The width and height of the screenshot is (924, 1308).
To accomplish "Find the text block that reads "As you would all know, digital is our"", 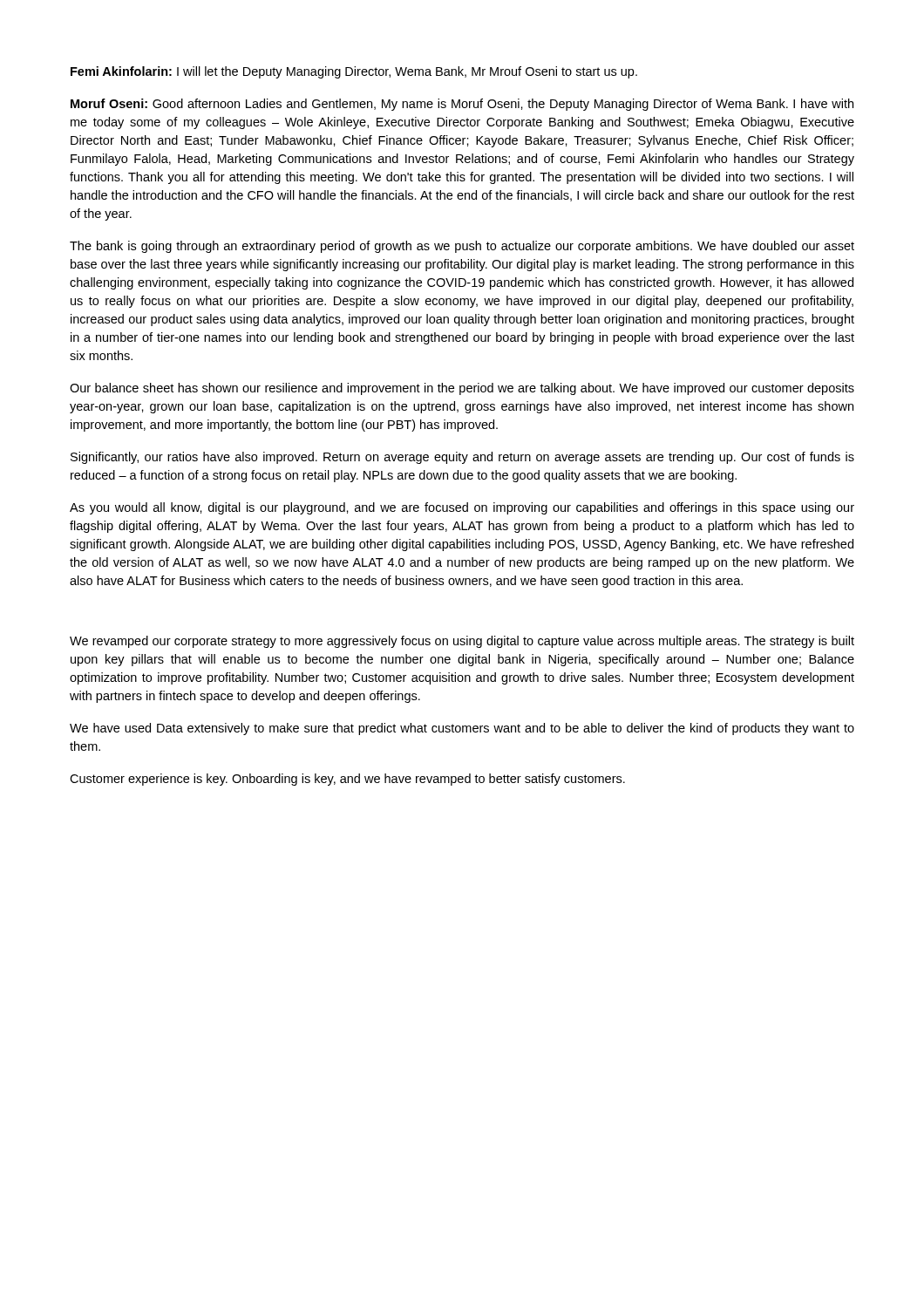I will [x=462, y=544].
